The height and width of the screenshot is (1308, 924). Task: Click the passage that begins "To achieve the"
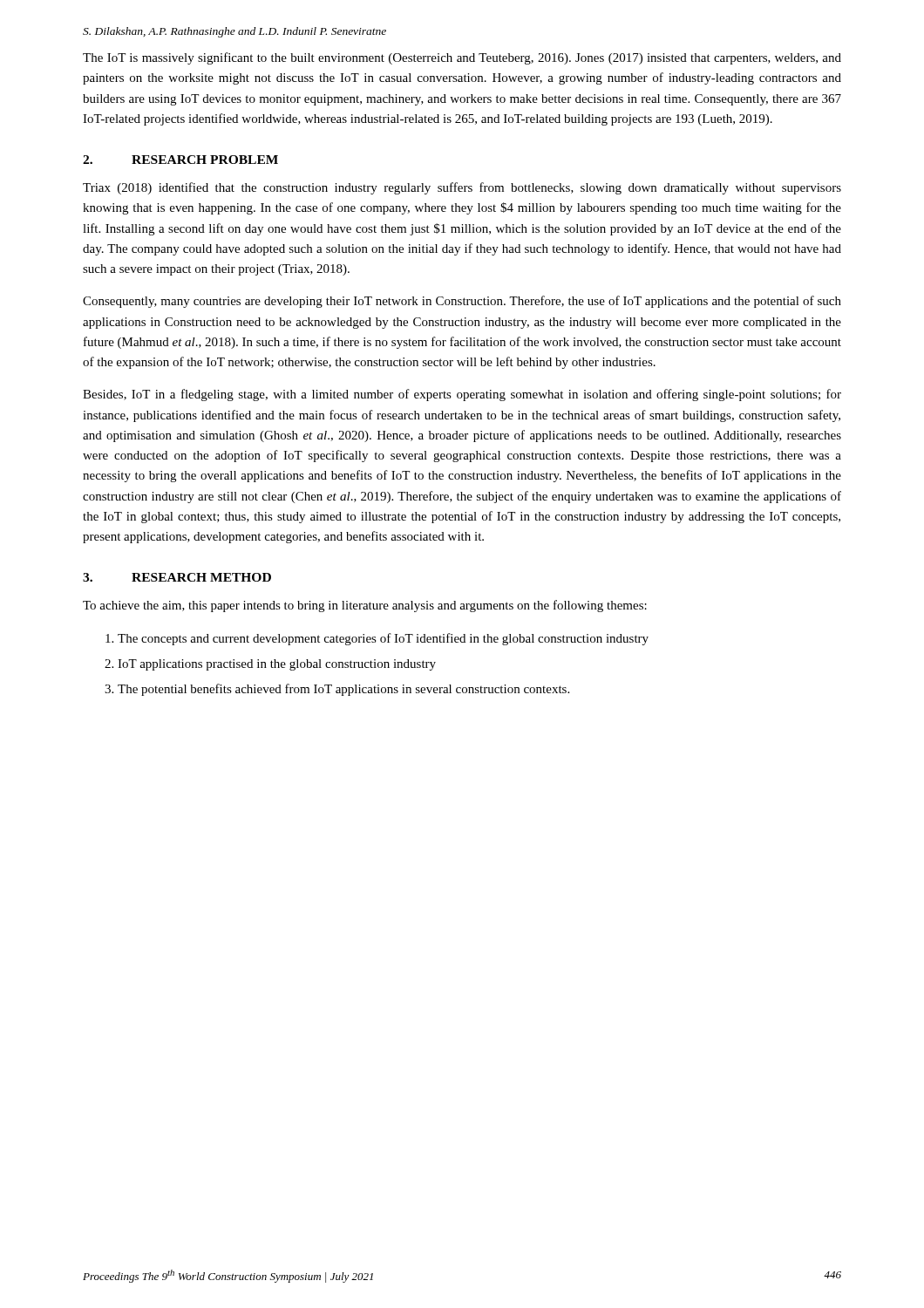point(462,606)
